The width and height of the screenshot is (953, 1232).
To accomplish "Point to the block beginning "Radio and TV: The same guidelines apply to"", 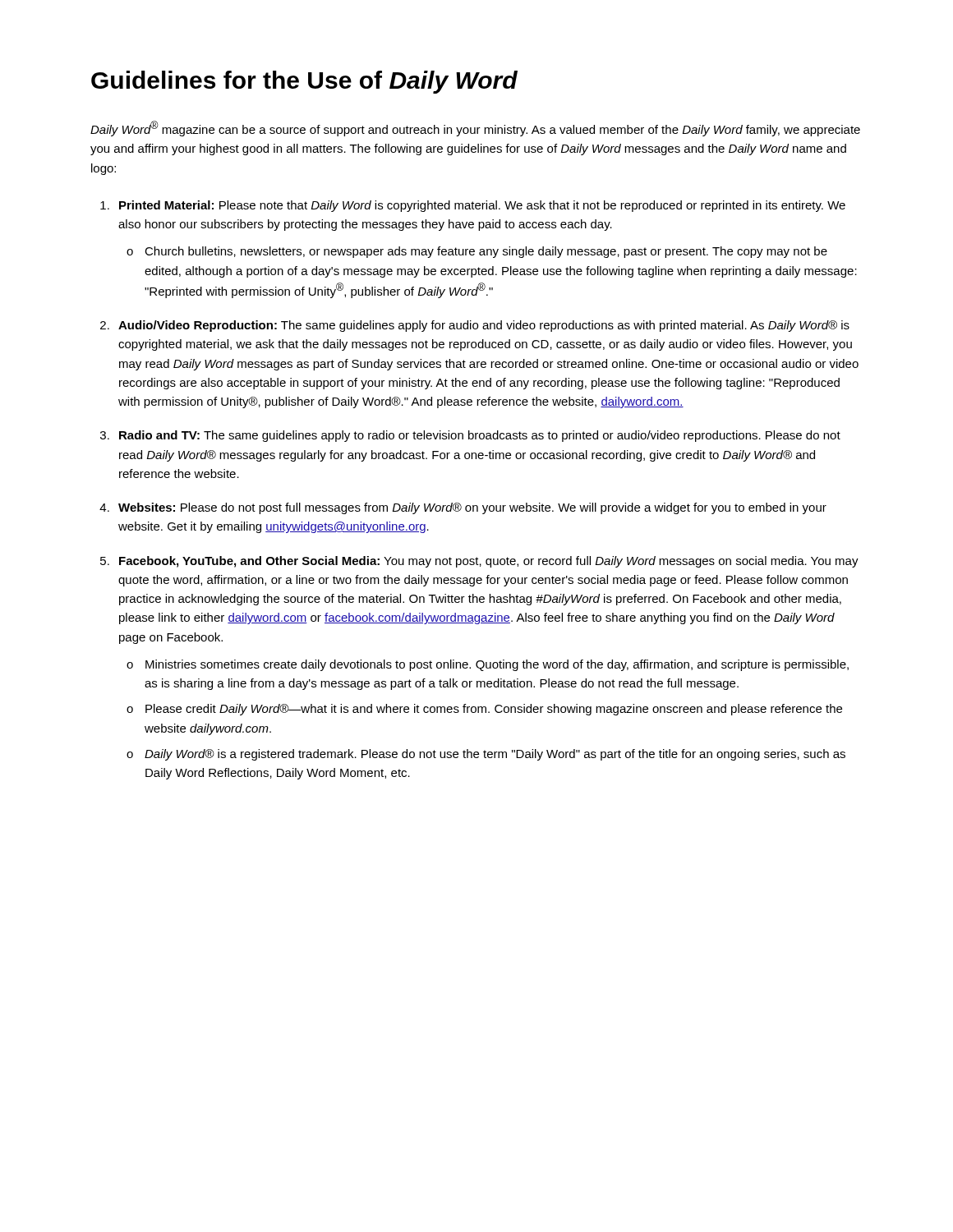I will (479, 454).
